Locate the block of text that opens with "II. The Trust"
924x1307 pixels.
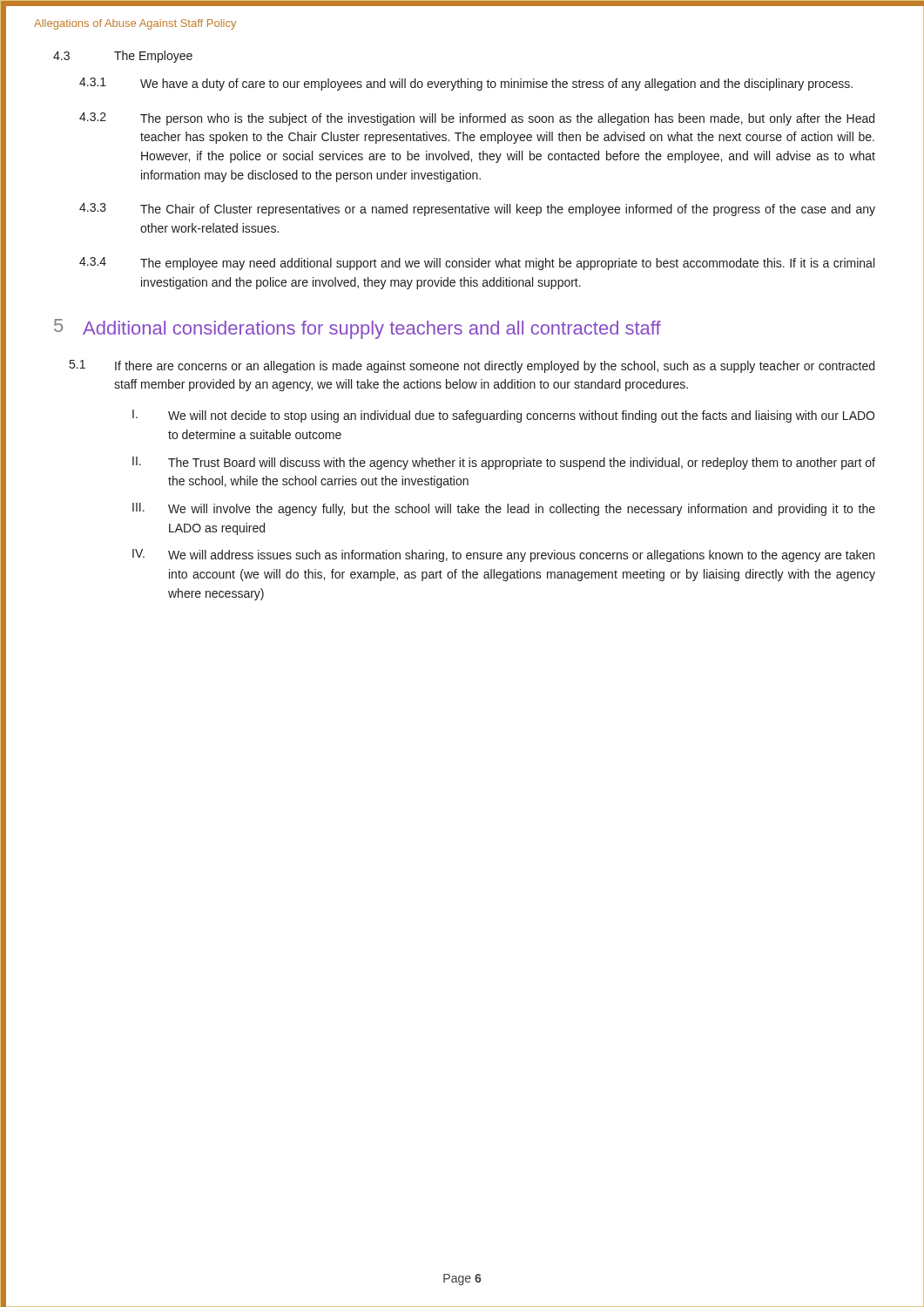(503, 472)
